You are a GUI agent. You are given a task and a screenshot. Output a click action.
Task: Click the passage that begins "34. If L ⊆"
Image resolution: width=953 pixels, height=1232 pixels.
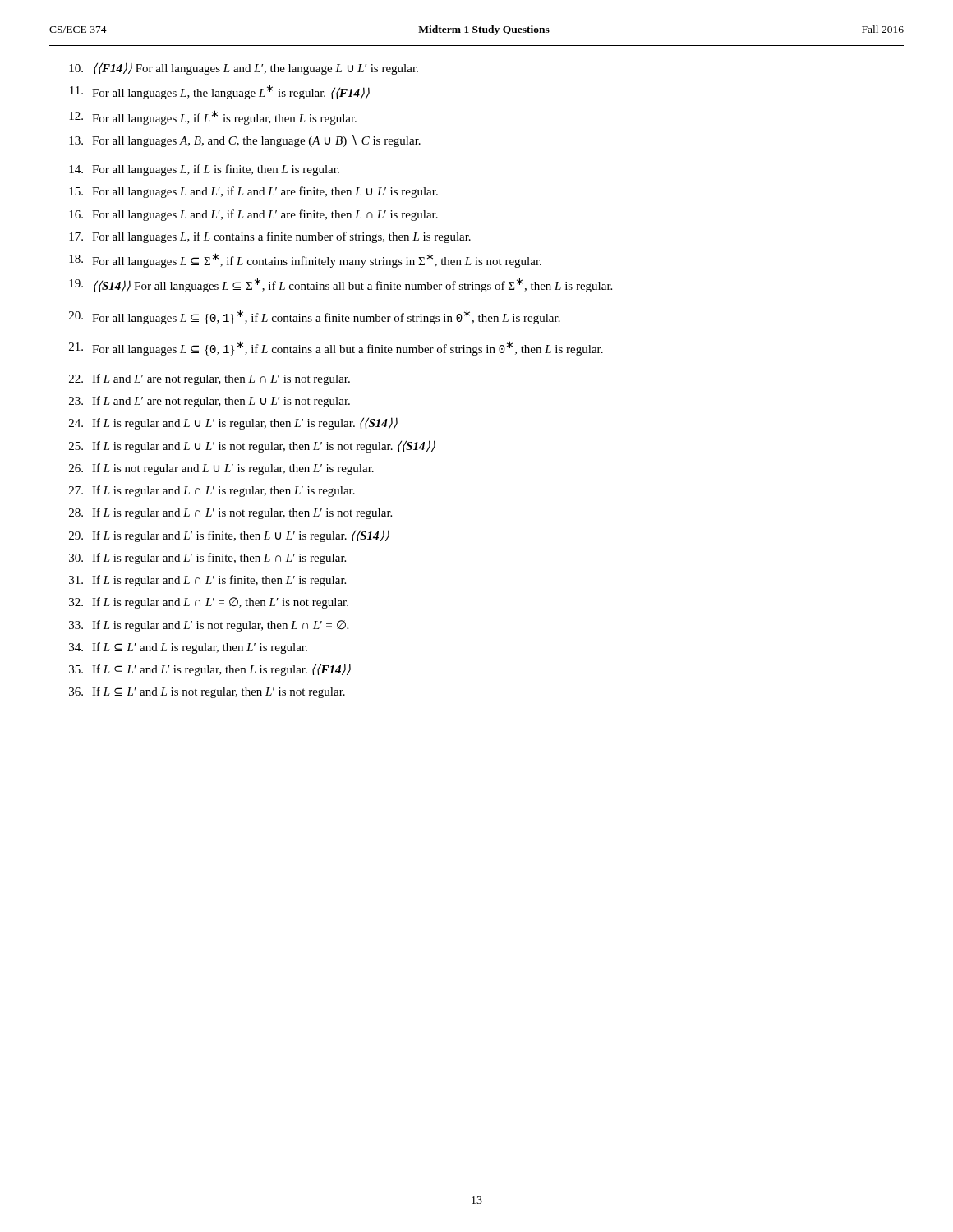[188, 648]
